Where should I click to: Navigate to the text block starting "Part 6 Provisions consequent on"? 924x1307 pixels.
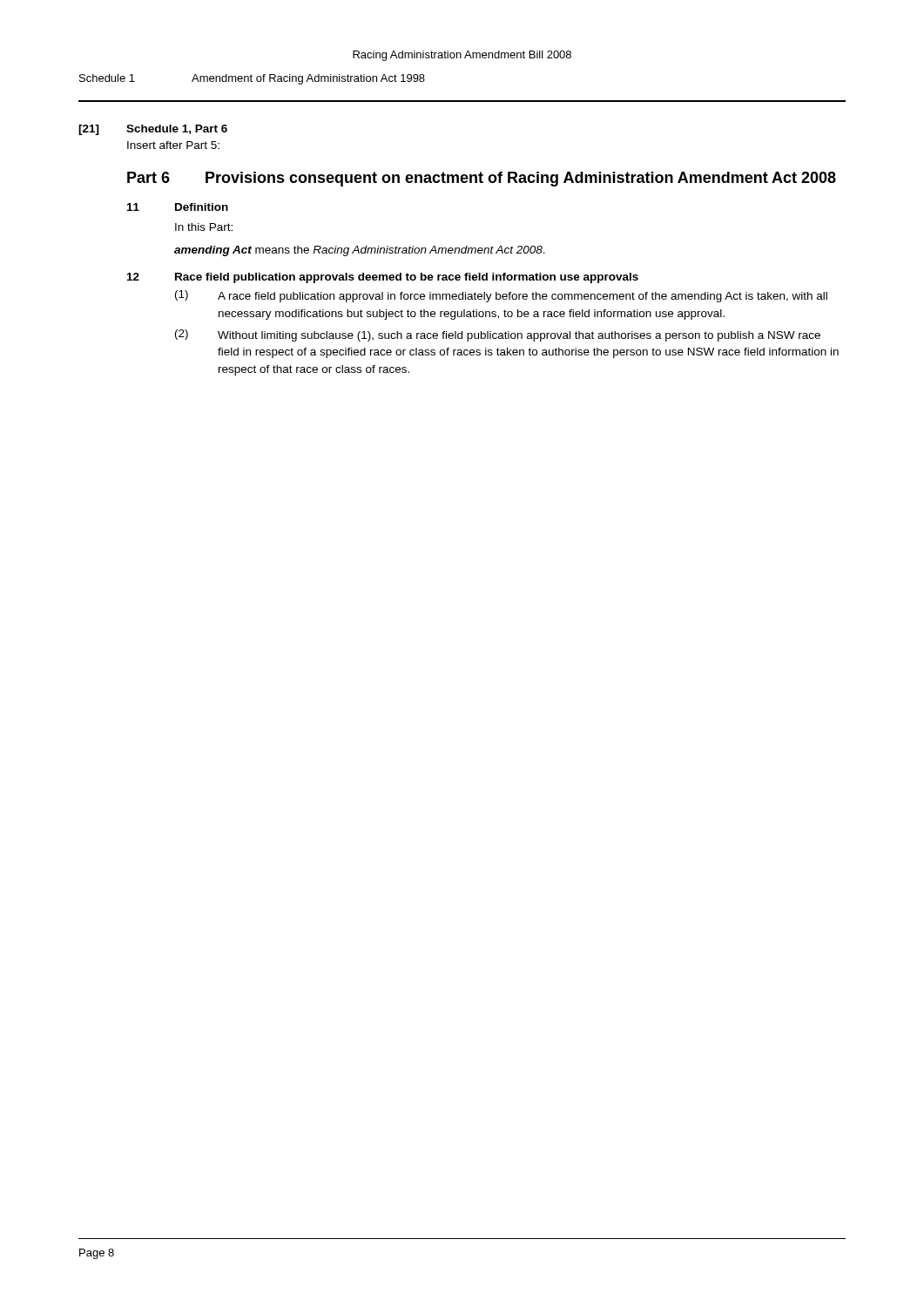[x=486, y=178]
